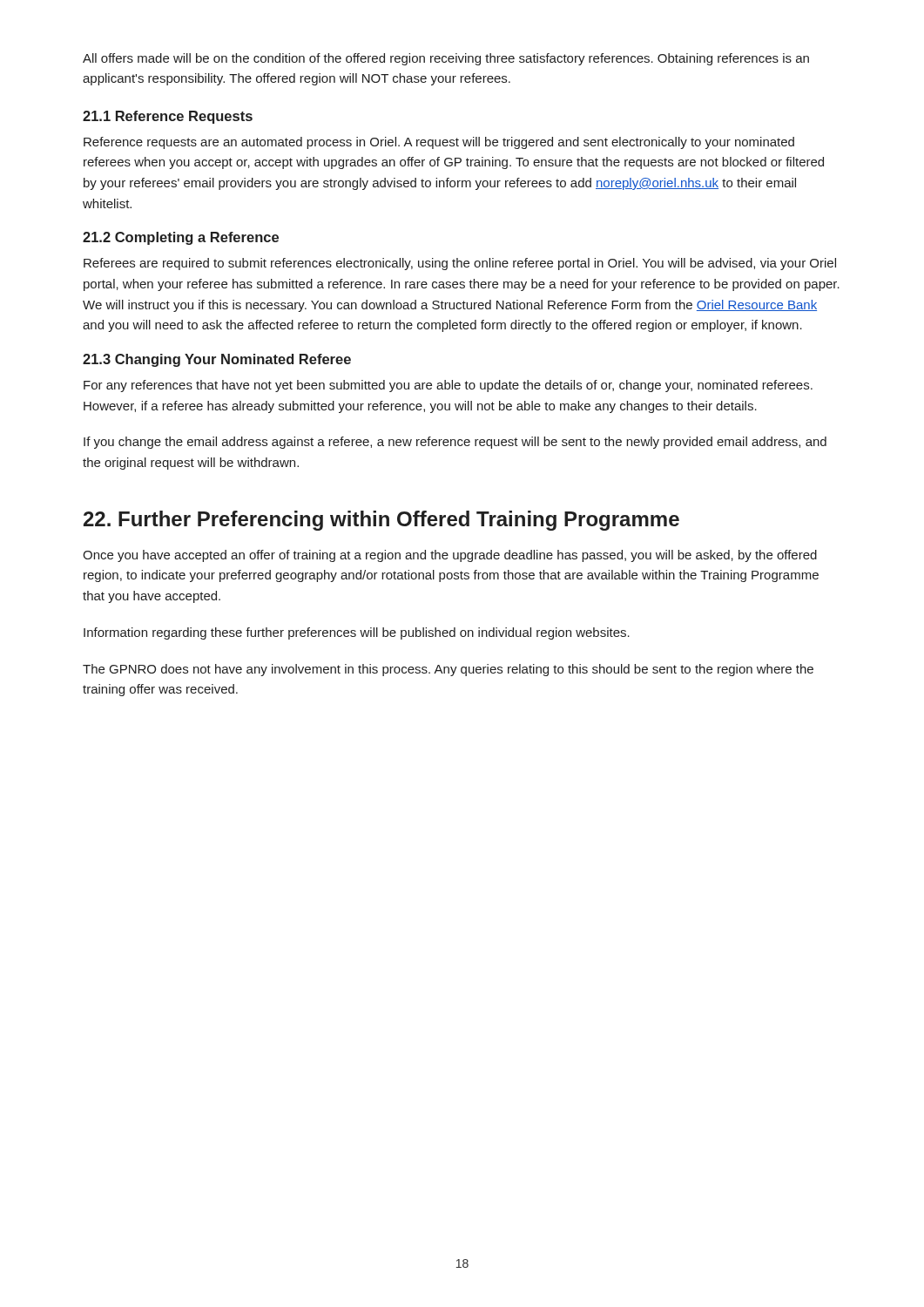Find "21.3 Changing Your Nominated Referee" on this page

click(217, 359)
